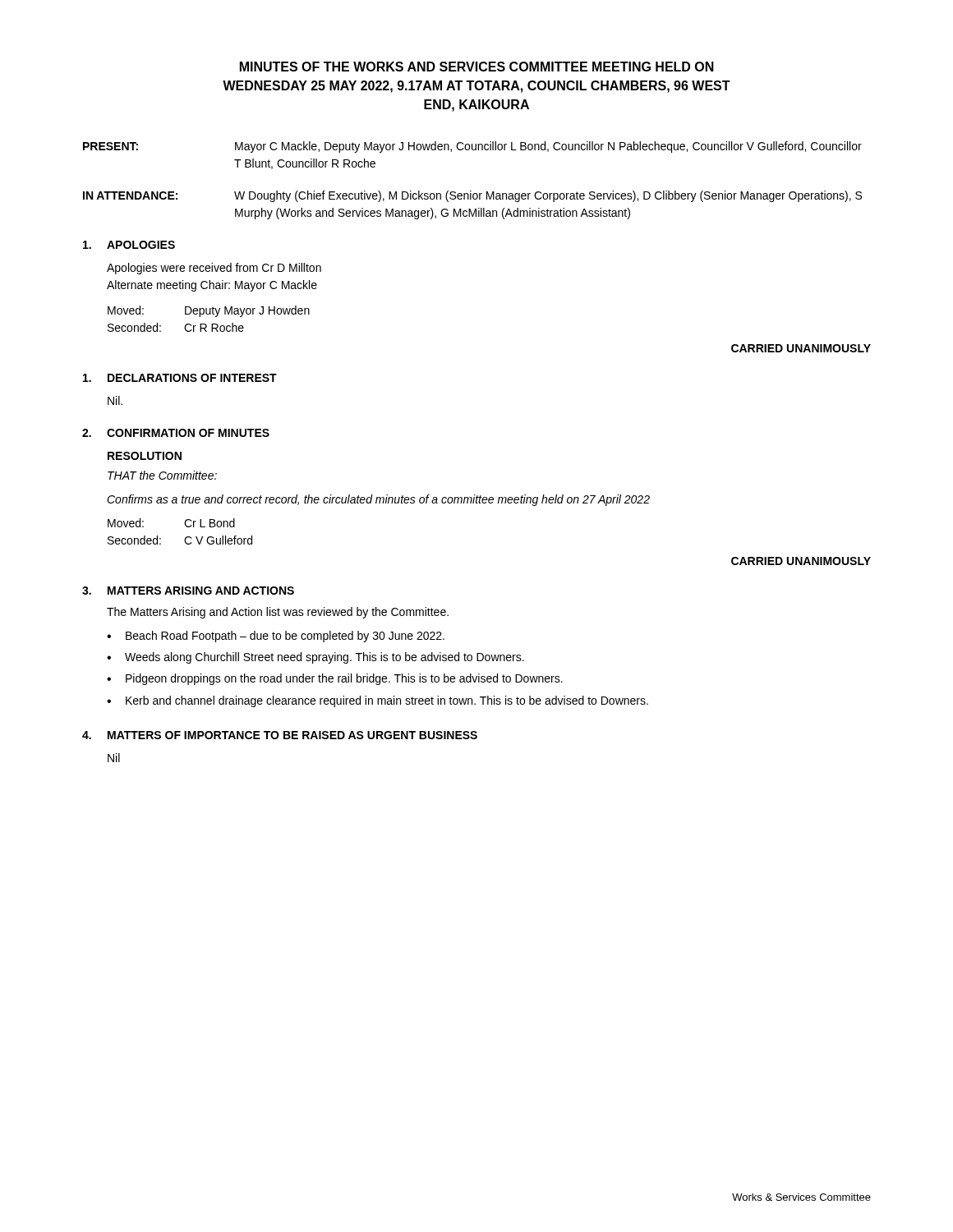This screenshot has height=1232, width=953.
Task: Select the text block starting "MATTERS ARISING AND"
Action: tap(201, 590)
